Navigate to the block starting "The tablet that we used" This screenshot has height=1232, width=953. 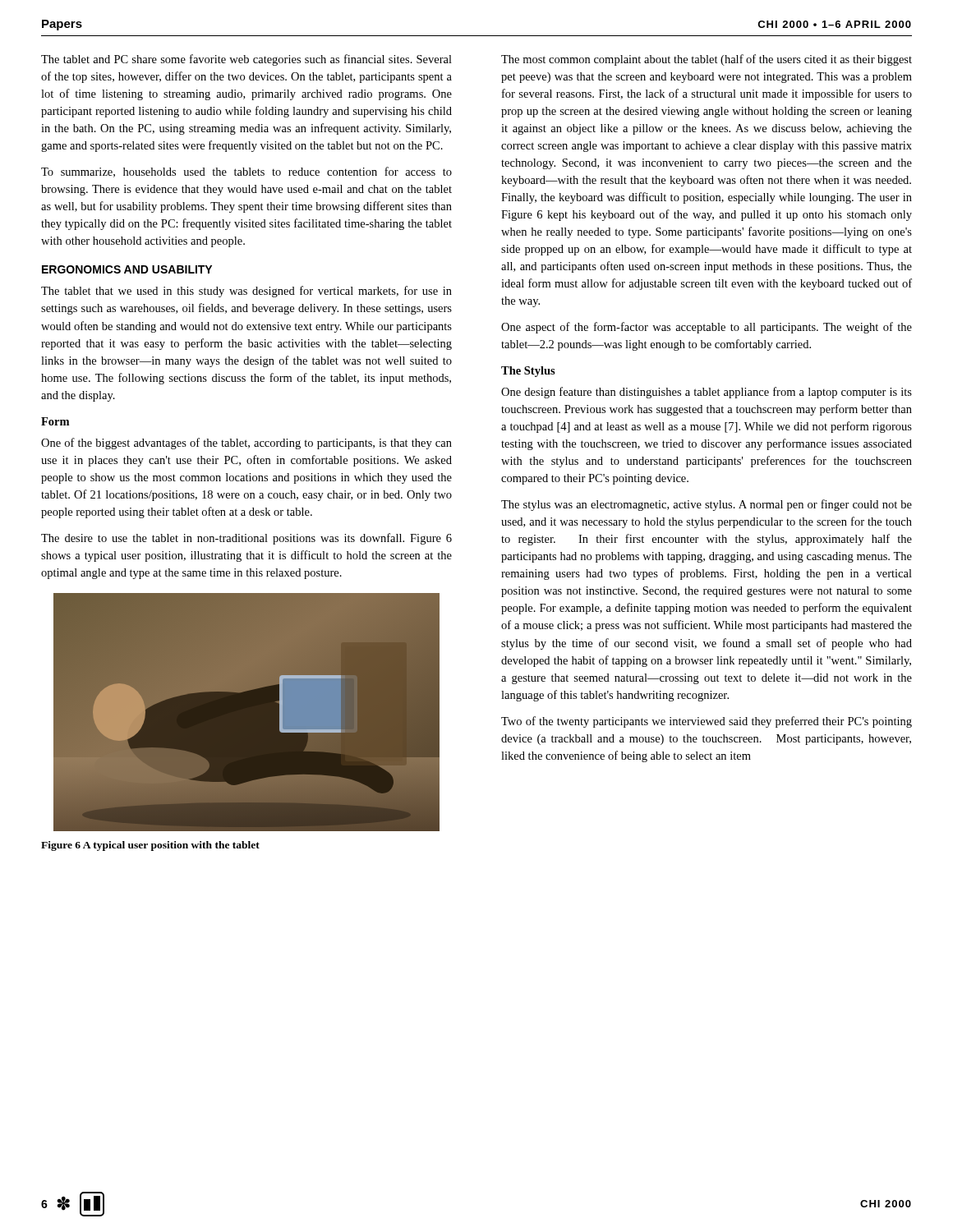point(246,343)
